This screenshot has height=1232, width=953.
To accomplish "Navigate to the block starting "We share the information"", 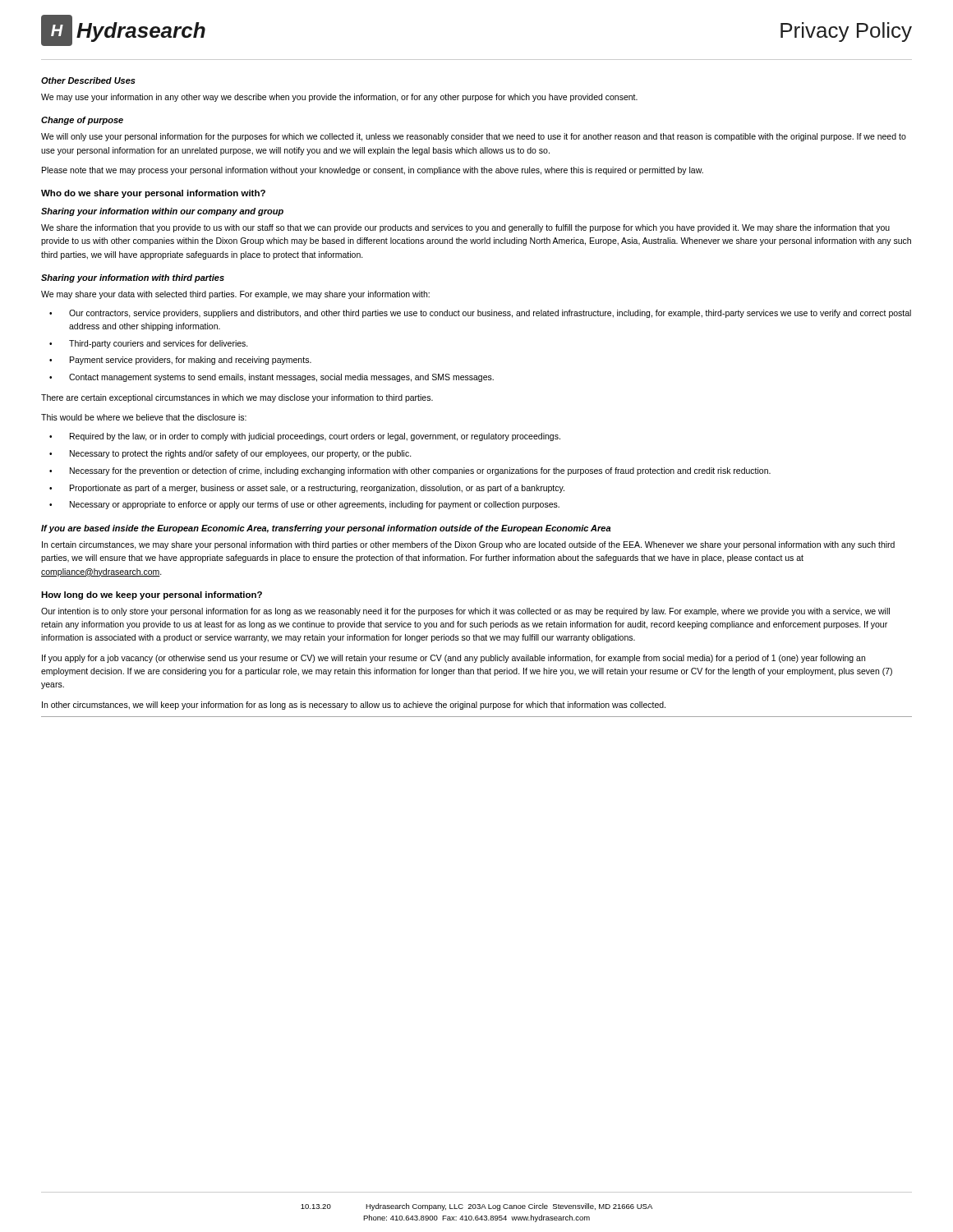I will pyautogui.click(x=476, y=241).
